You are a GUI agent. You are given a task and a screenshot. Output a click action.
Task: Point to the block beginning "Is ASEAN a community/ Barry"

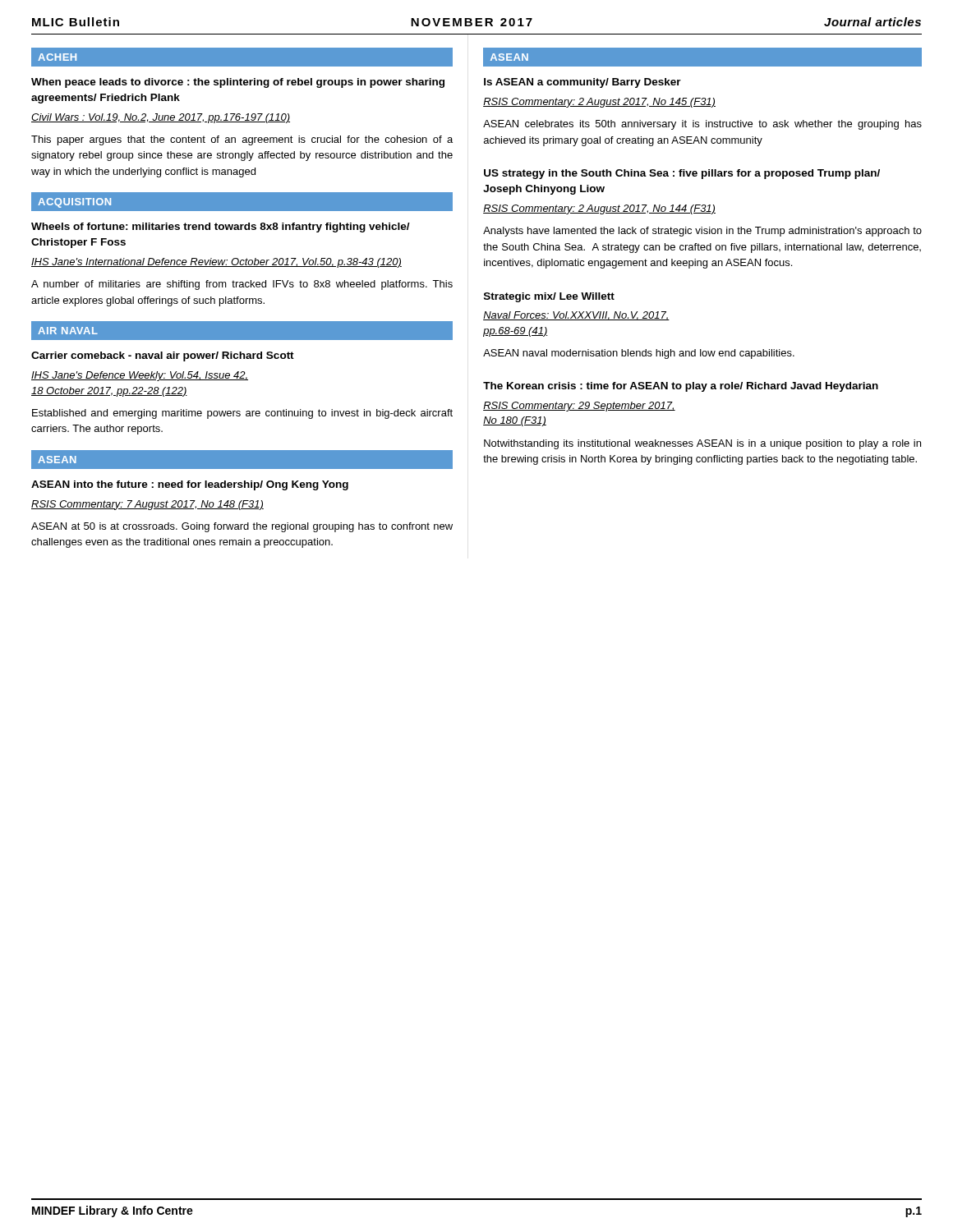[582, 82]
